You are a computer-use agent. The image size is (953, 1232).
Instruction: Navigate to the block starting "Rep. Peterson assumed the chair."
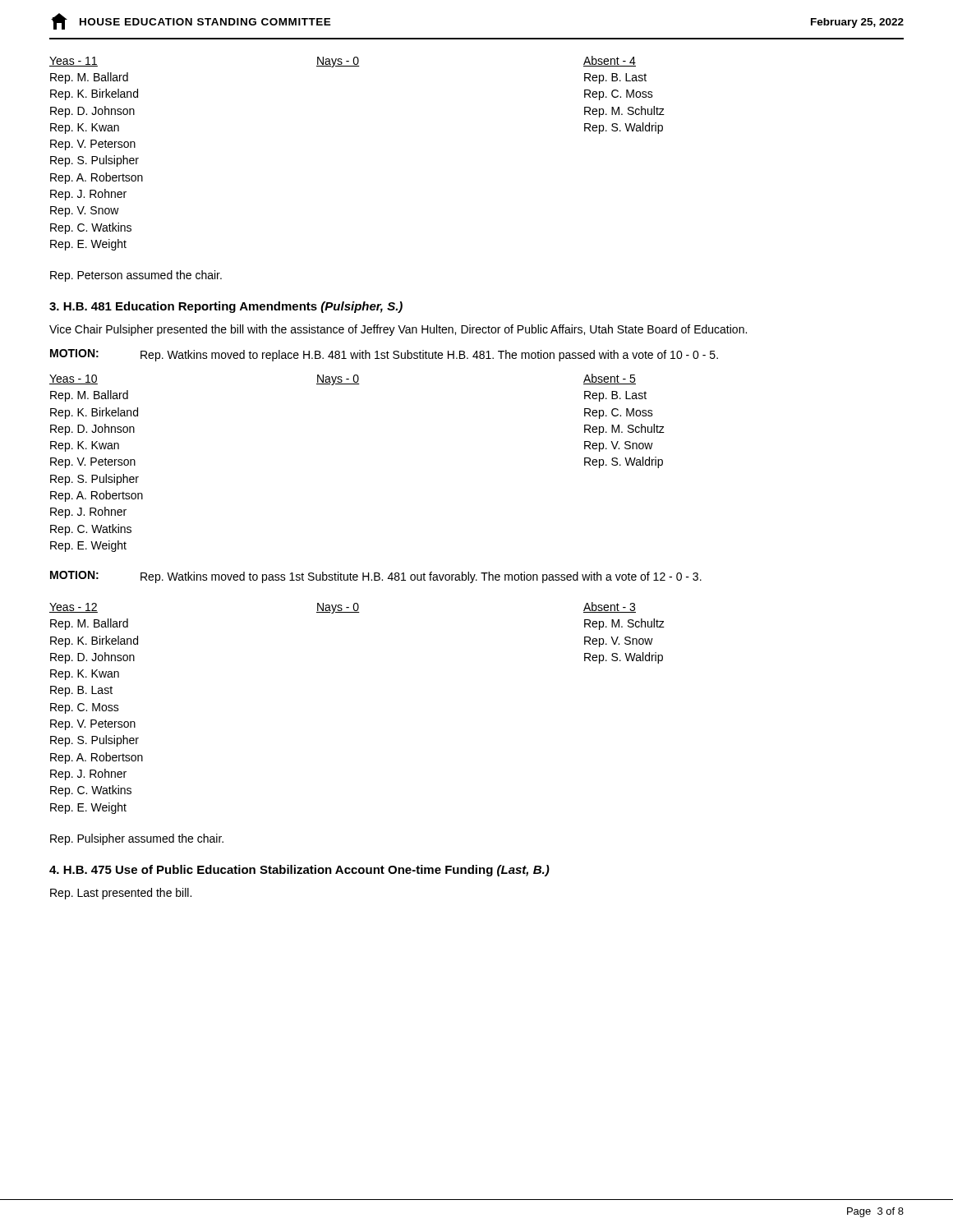point(136,275)
